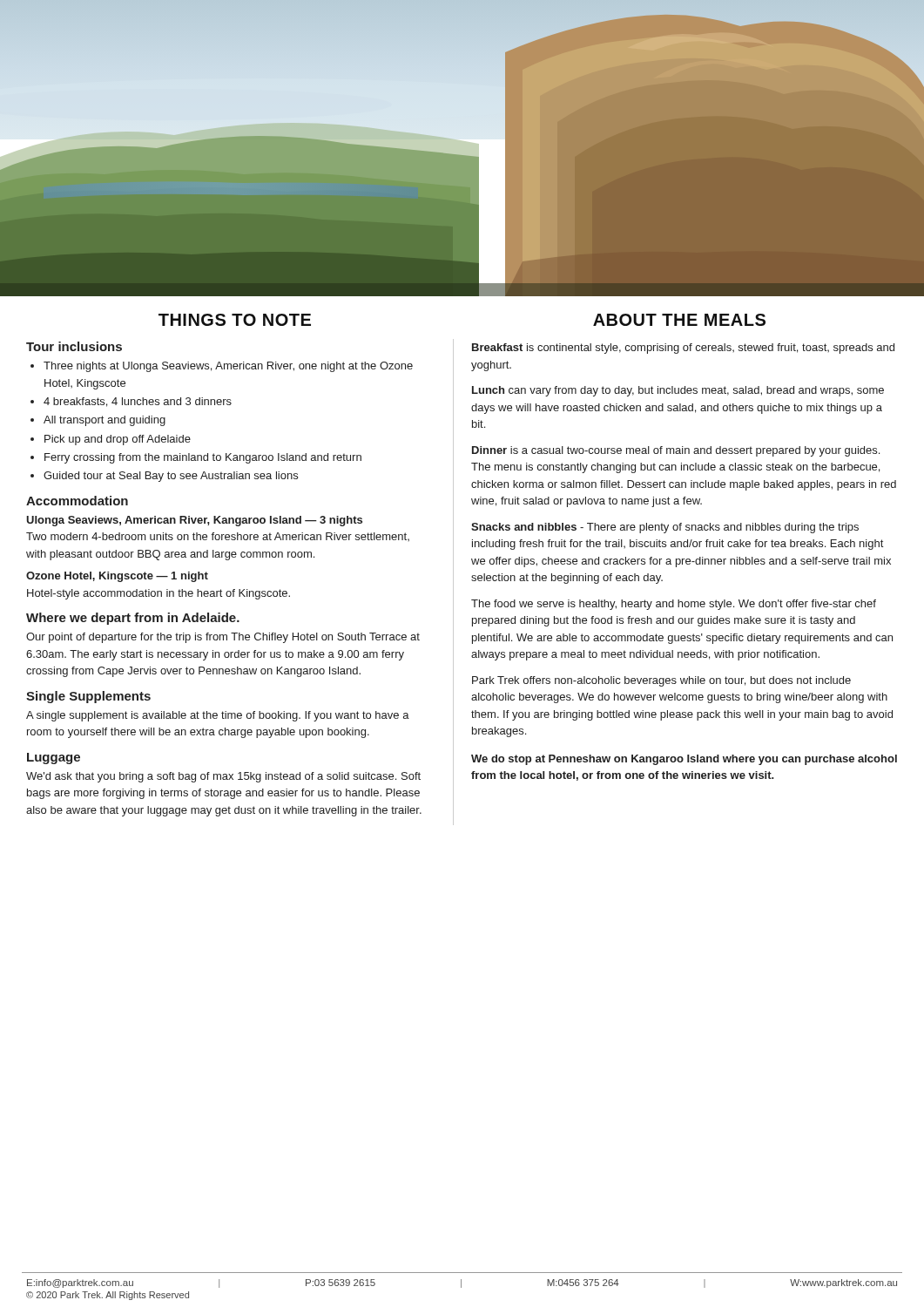924x1307 pixels.
Task: Click where it says "Tour inclusions"
Action: pyautogui.click(x=74, y=346)
